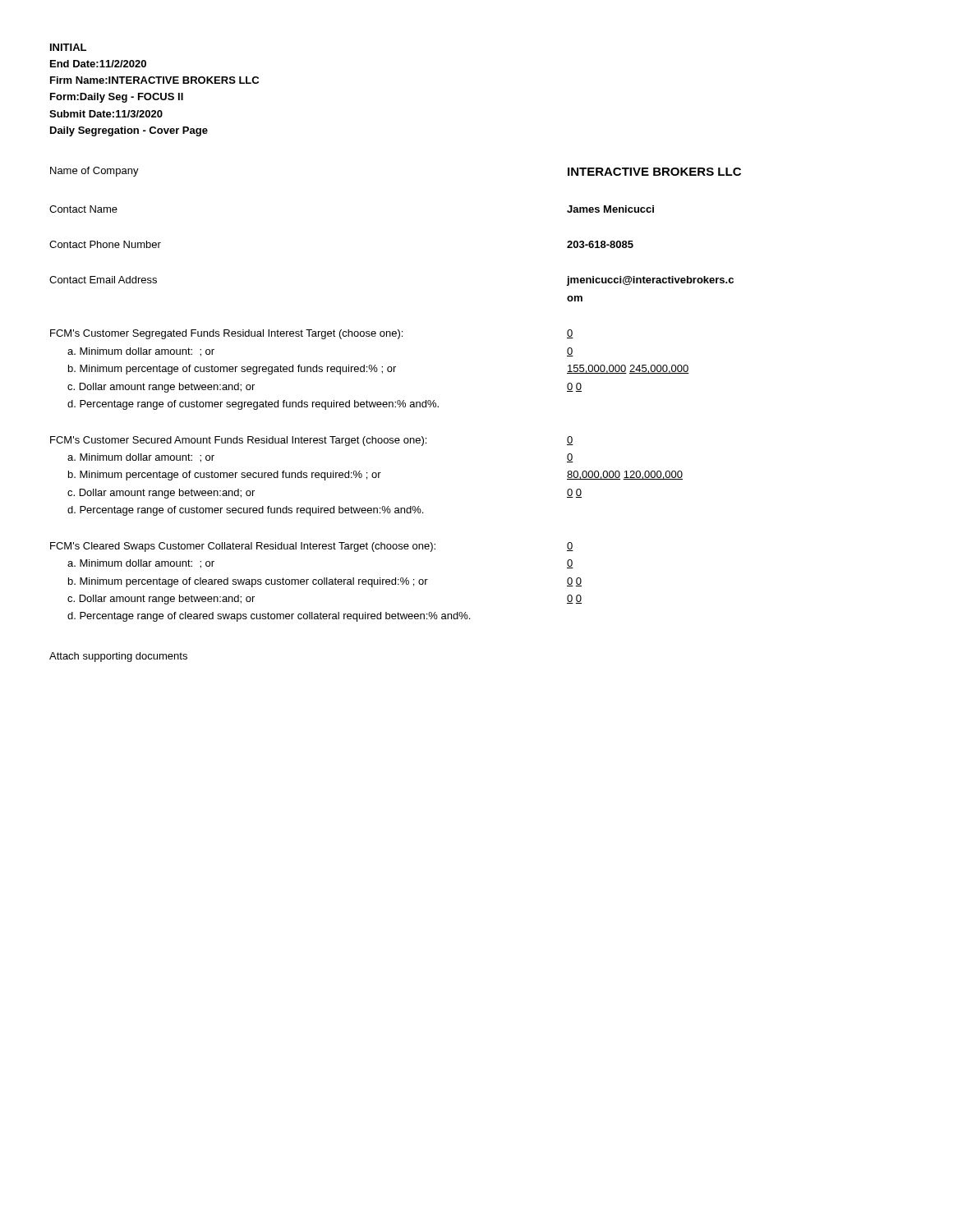Select the text with the text "0 0 80,000,000 120,000,000 0 0"
The width and height of the screenshot is (953, 1232).
click(x=570, y=441)
